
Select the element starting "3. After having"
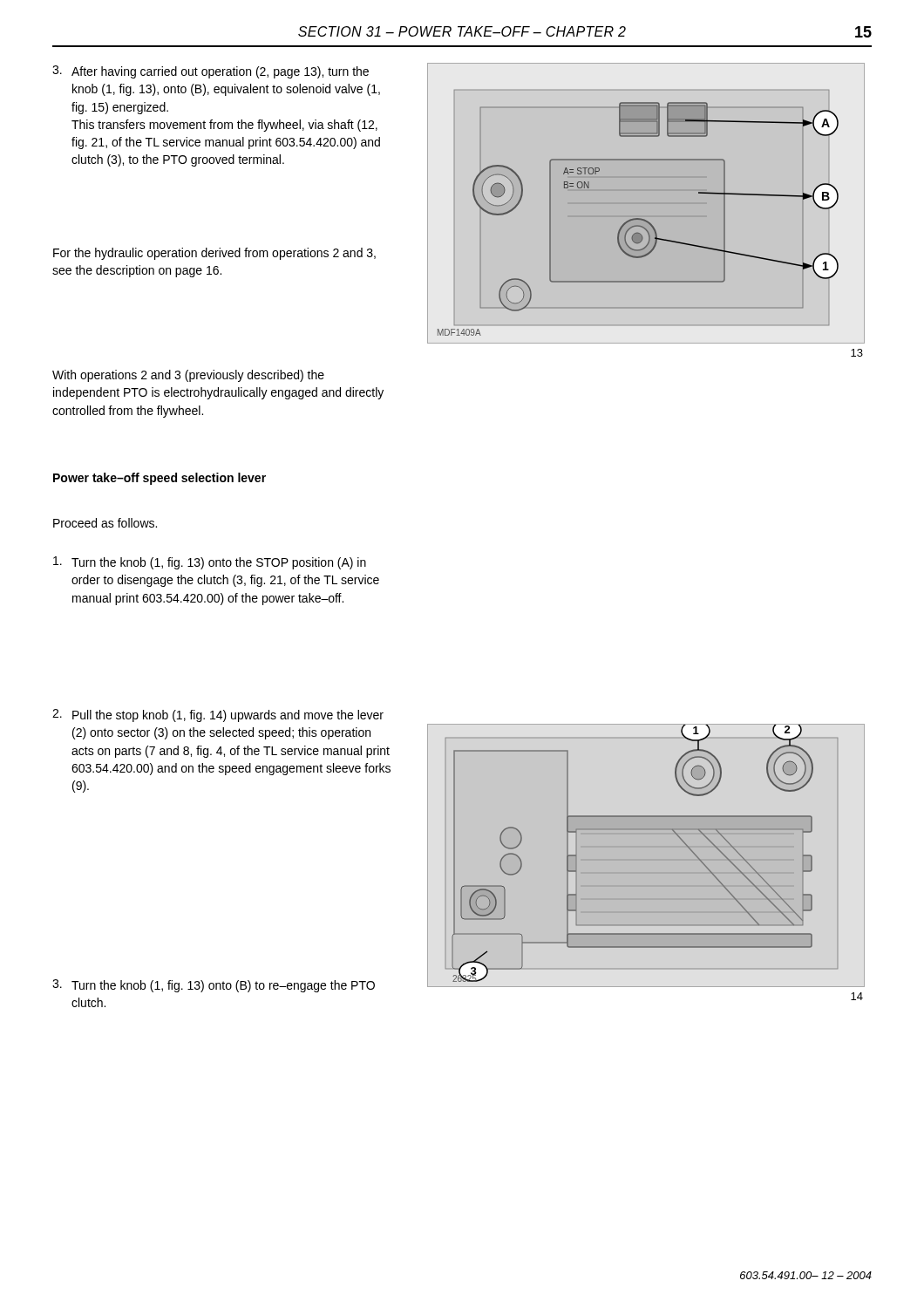(x=222, y=116)
